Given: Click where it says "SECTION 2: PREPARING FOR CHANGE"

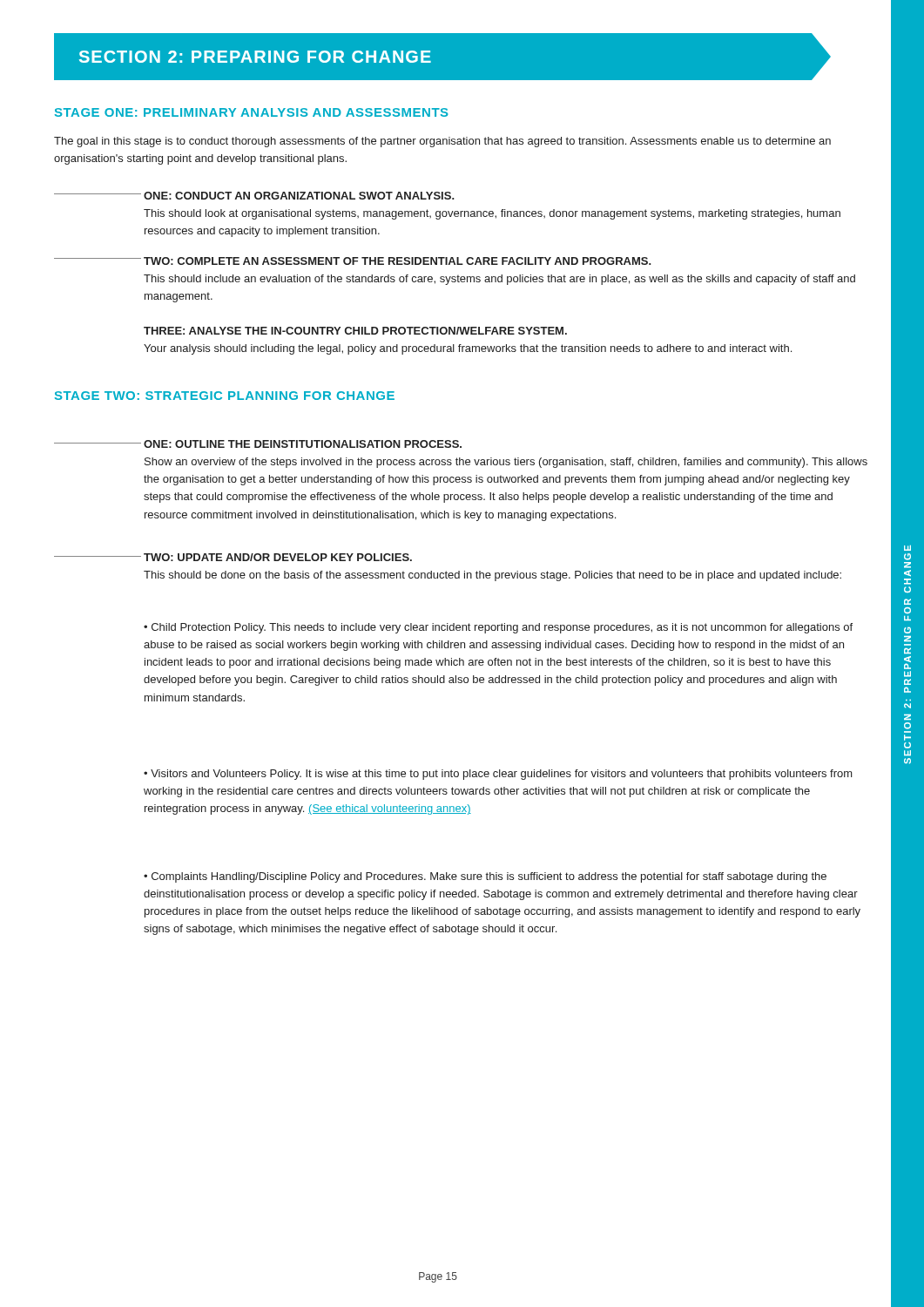Looking at the screenshot, I should pos(255,57).
